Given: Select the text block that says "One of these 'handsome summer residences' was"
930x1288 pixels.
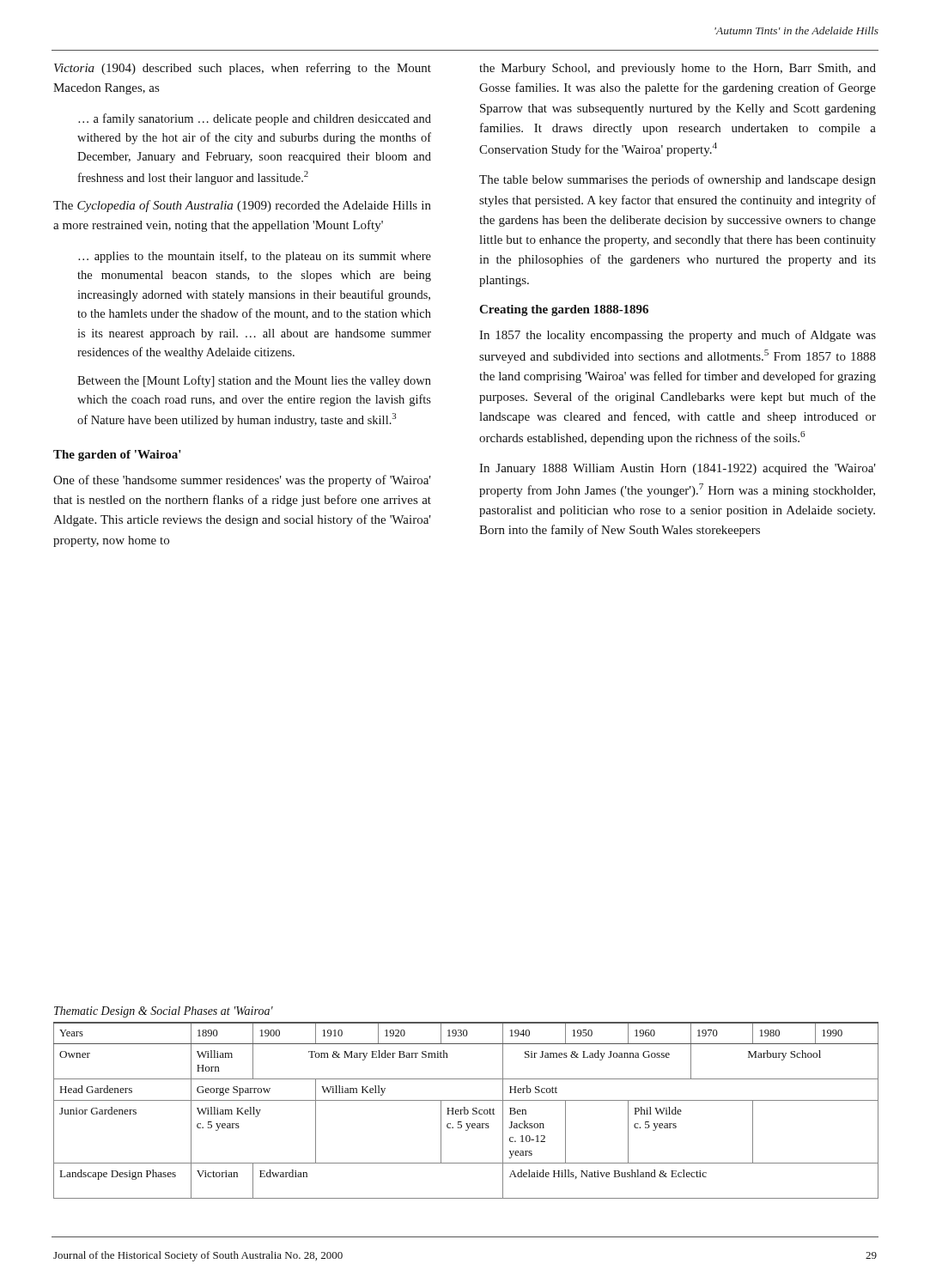Looking at the screenshot, I should [x=242, y=510].
